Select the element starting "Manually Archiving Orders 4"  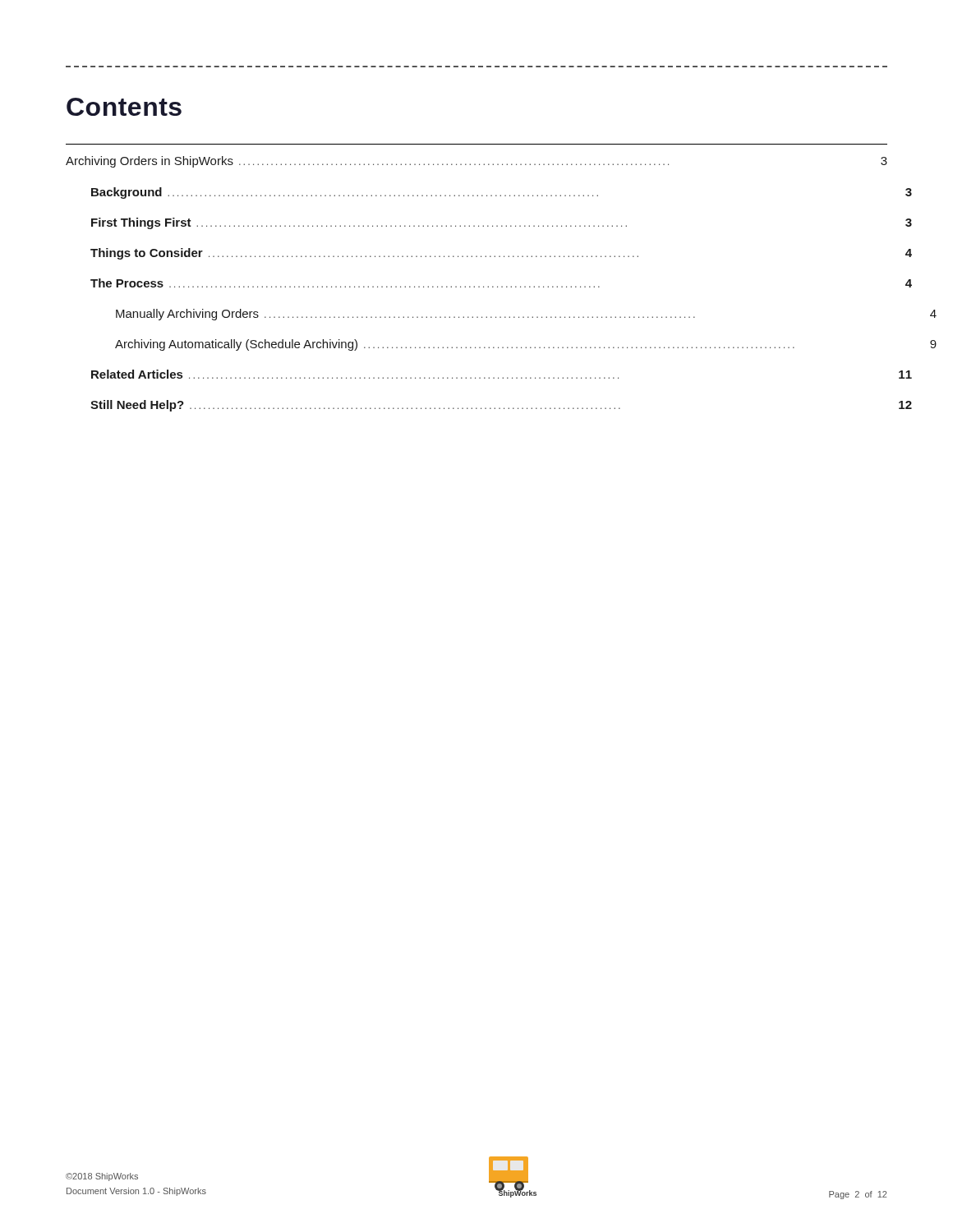pyautogui.click(x=476, y=313)
